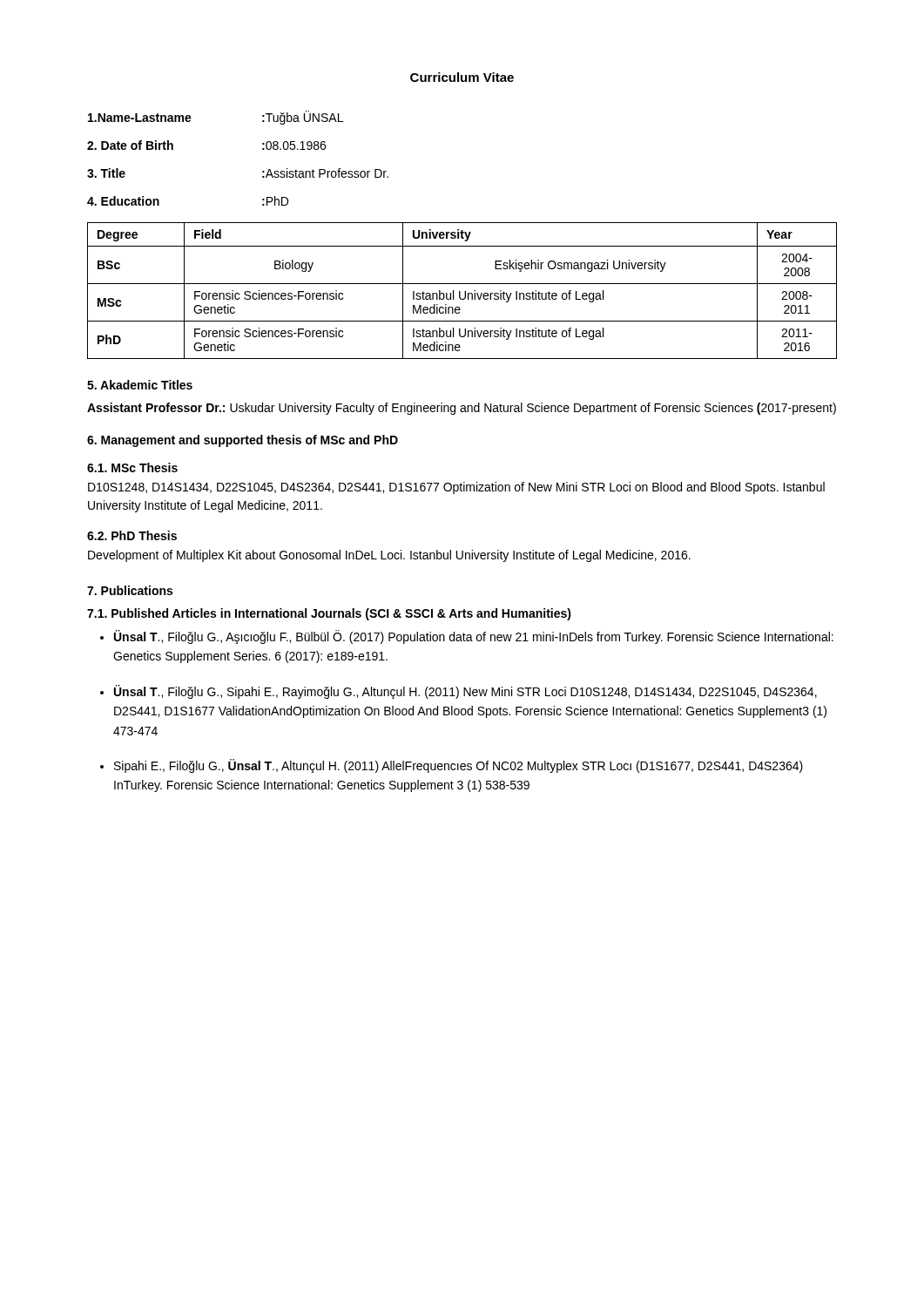Find the section header on this page that starts "6. Management and supported thesis of"

click(x=243, y=440)
